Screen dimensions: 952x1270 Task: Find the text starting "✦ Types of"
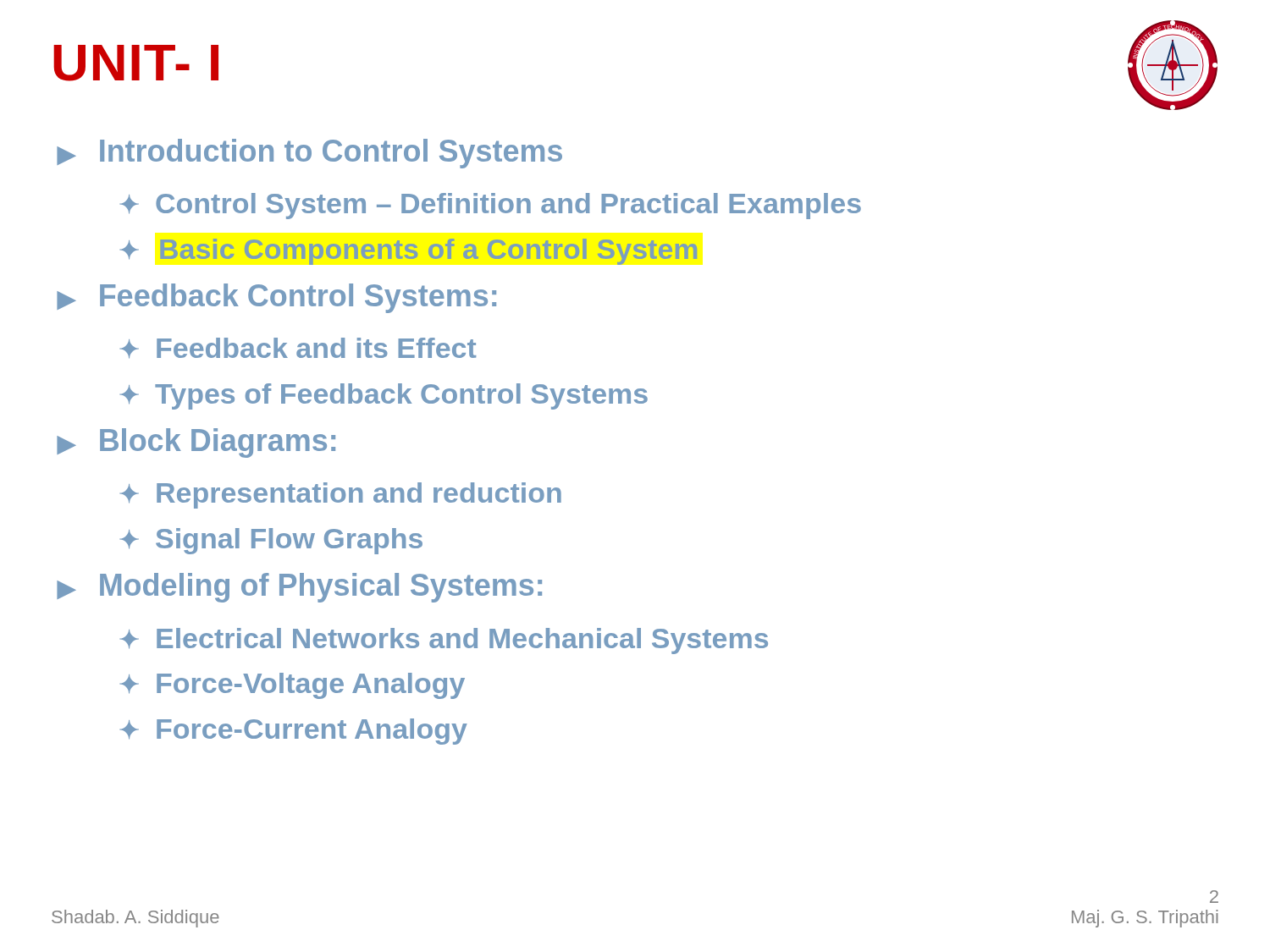pos(384,395)
